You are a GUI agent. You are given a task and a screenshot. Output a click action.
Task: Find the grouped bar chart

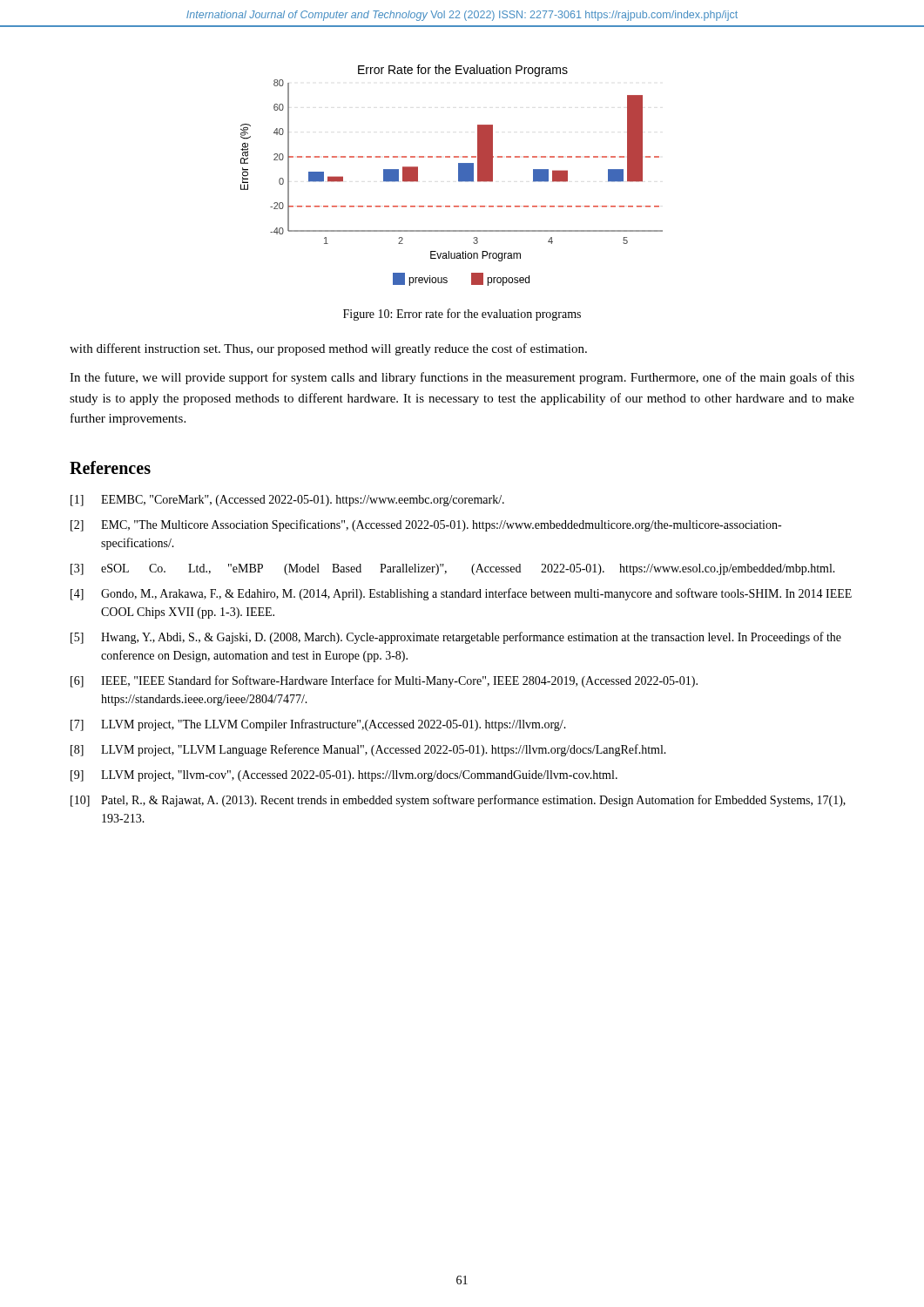(x=462, y=180)
